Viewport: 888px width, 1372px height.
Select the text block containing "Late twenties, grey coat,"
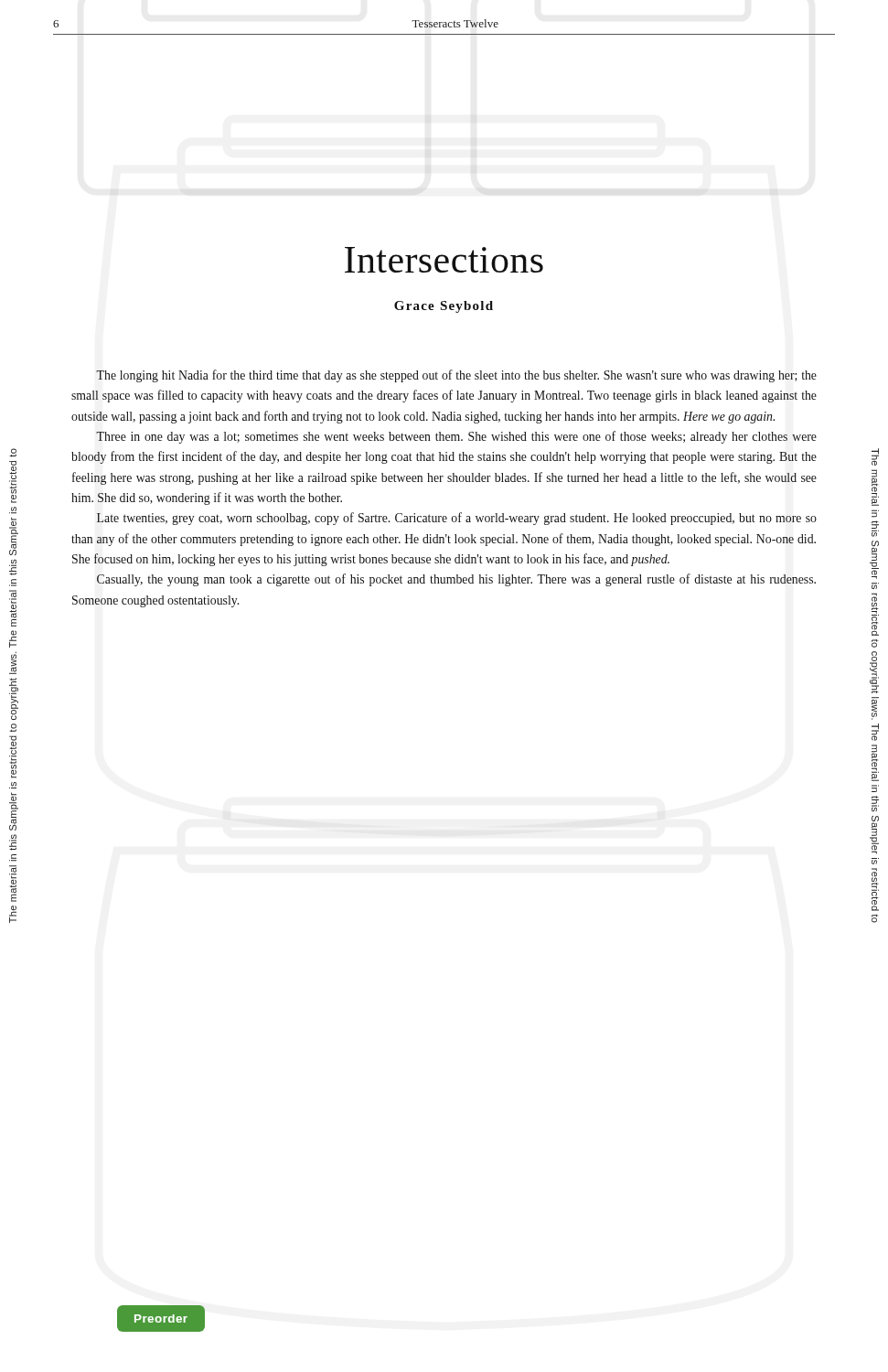(444, 540)
